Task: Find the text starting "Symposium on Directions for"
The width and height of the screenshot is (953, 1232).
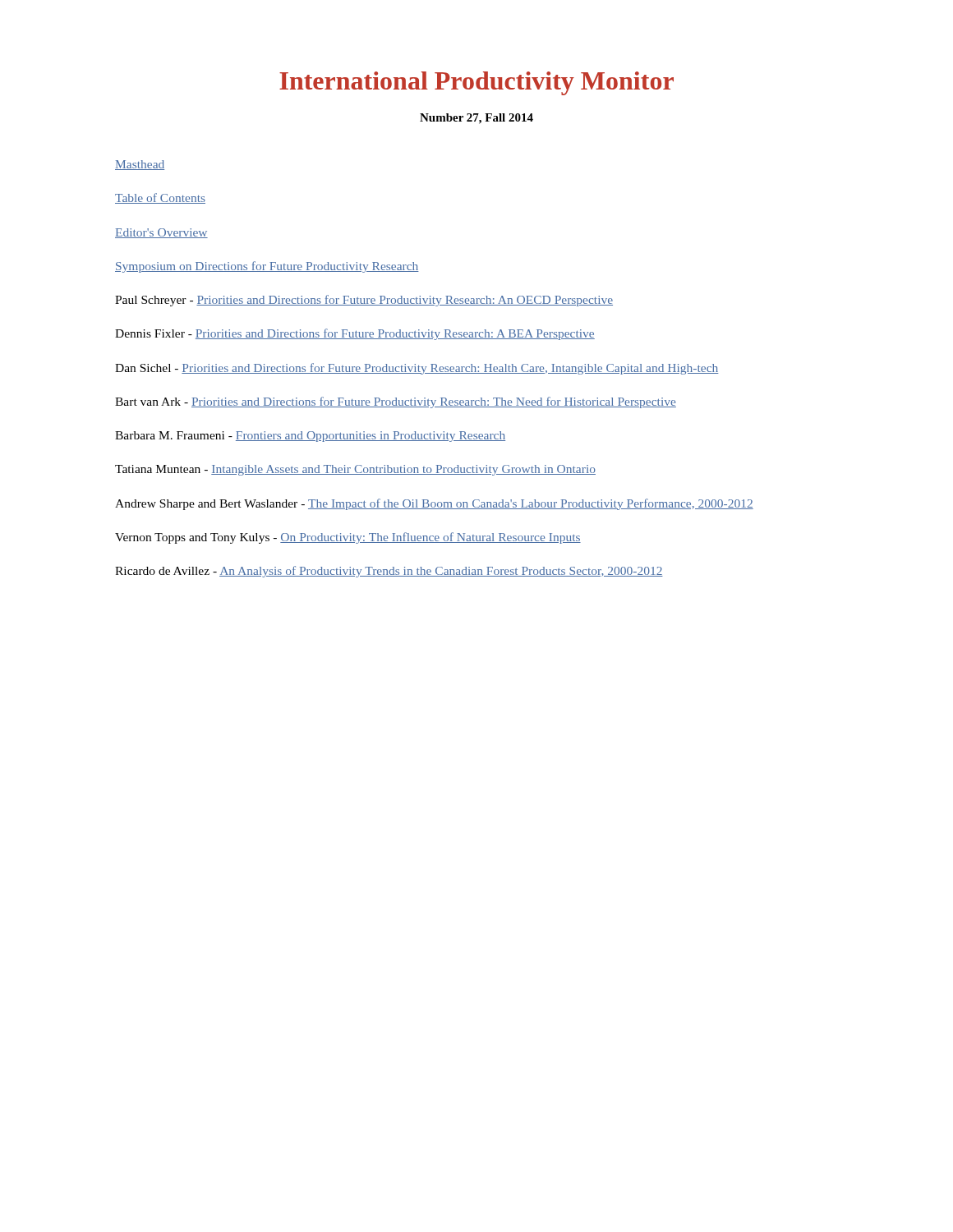Action: click(267, 265)
